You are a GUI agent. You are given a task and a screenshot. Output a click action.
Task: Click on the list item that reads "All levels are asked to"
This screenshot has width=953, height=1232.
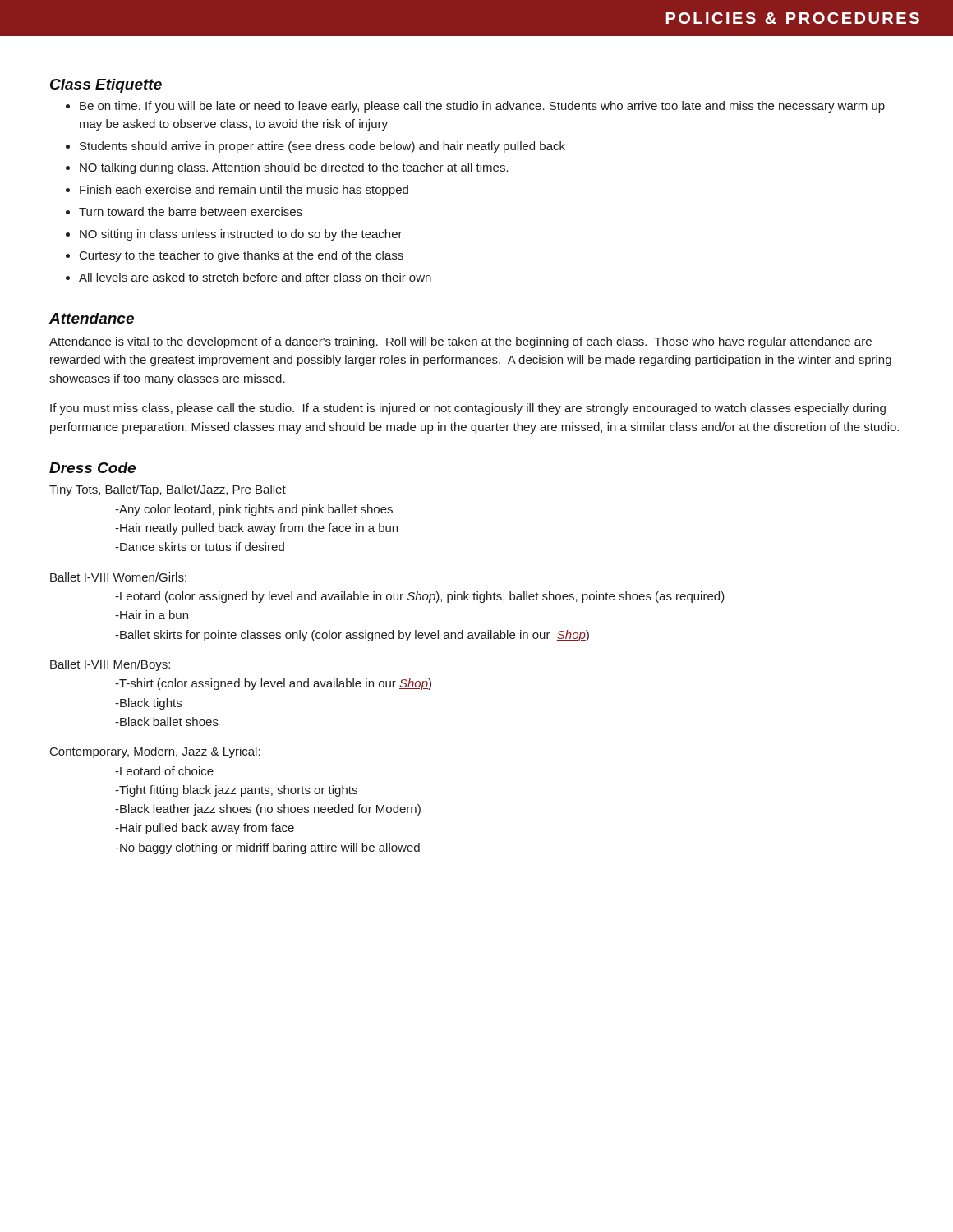pos(255,277)
